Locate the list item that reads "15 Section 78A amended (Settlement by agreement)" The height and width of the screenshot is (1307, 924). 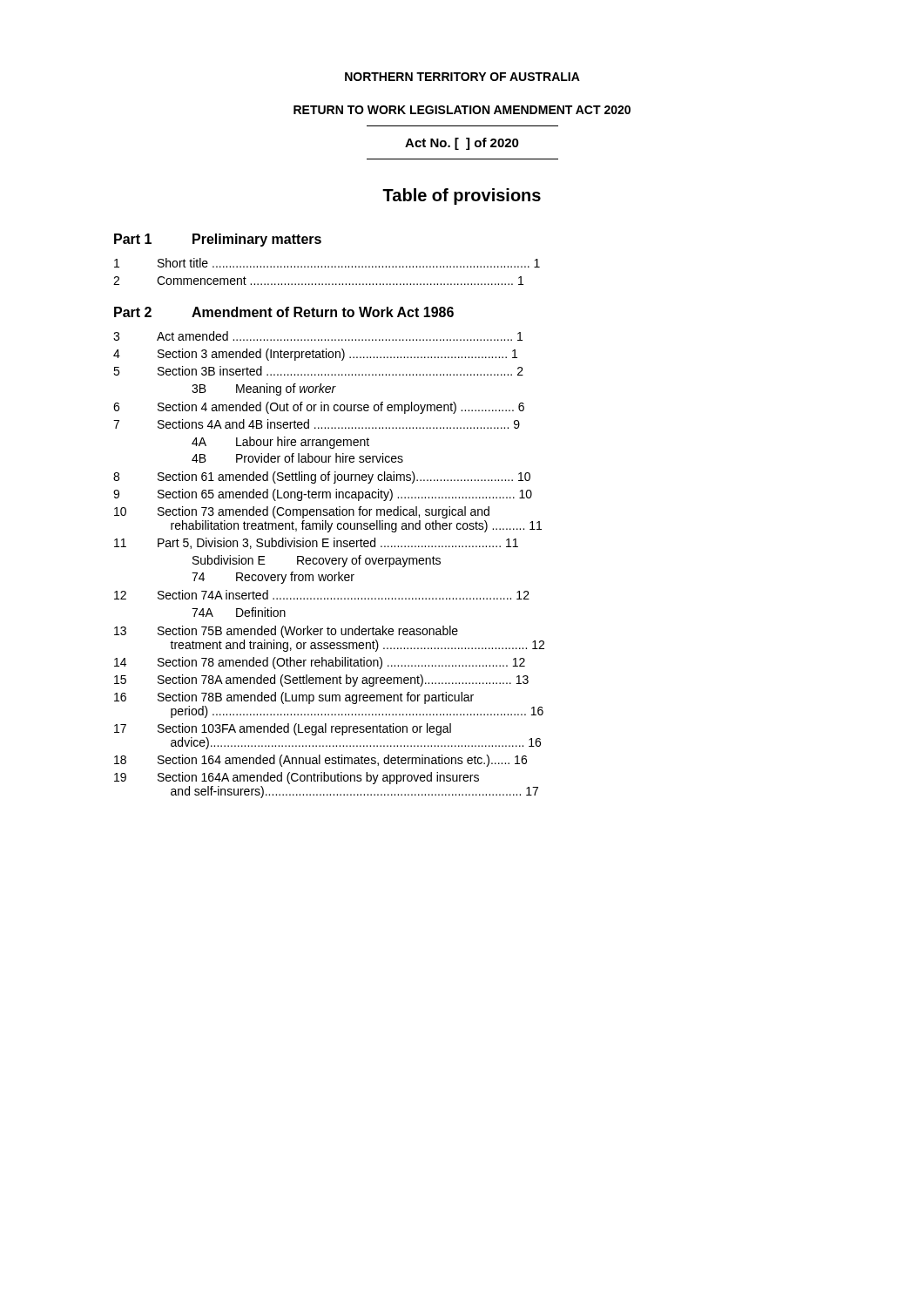(x=462, y=680)
